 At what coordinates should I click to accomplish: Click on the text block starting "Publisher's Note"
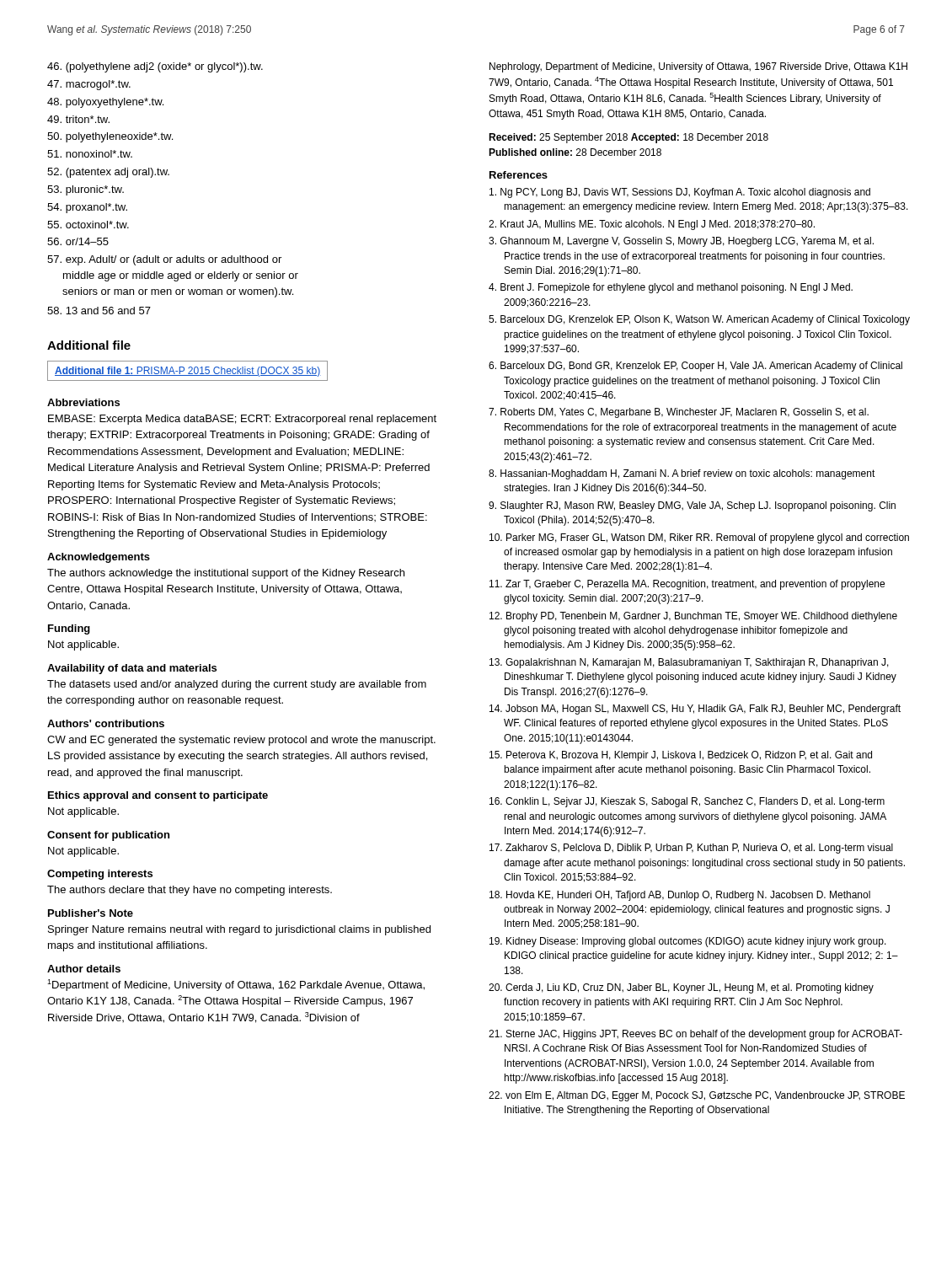[90, 913]
